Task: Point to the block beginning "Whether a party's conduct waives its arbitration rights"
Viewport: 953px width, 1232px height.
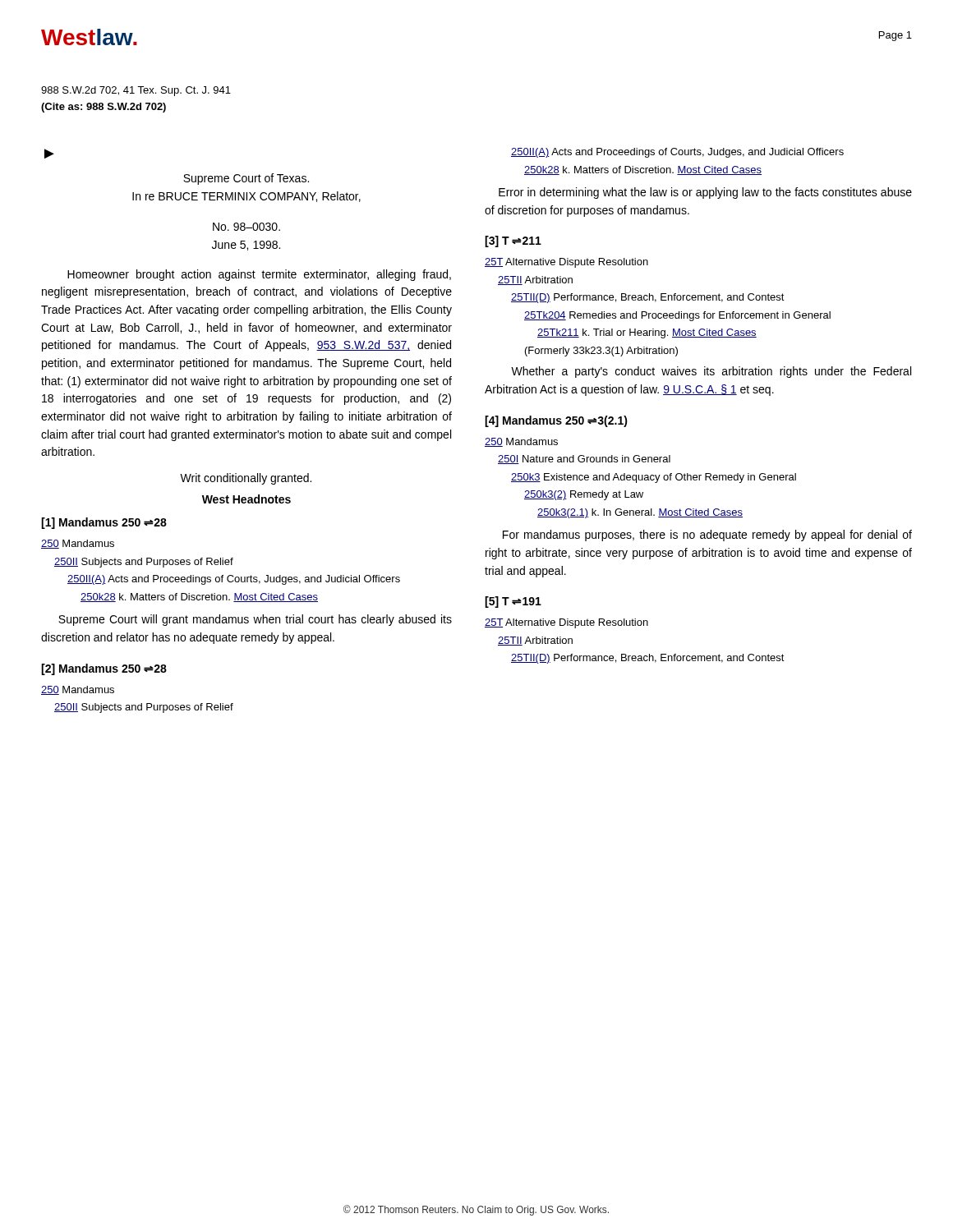Action: (x=698, y=380)
